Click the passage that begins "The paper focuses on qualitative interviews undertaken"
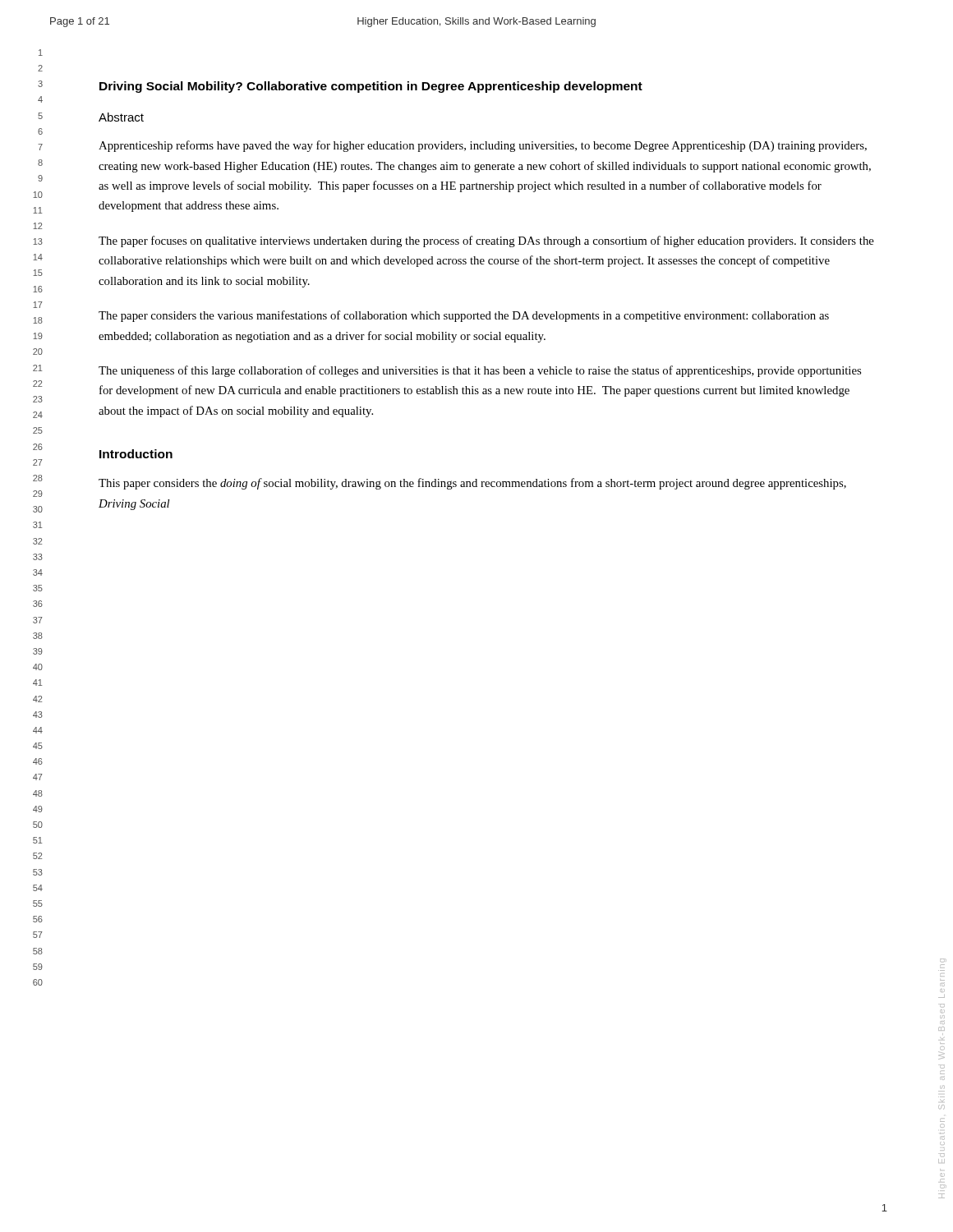This screenshot has height=1232, width=953. tap(486, 261)
